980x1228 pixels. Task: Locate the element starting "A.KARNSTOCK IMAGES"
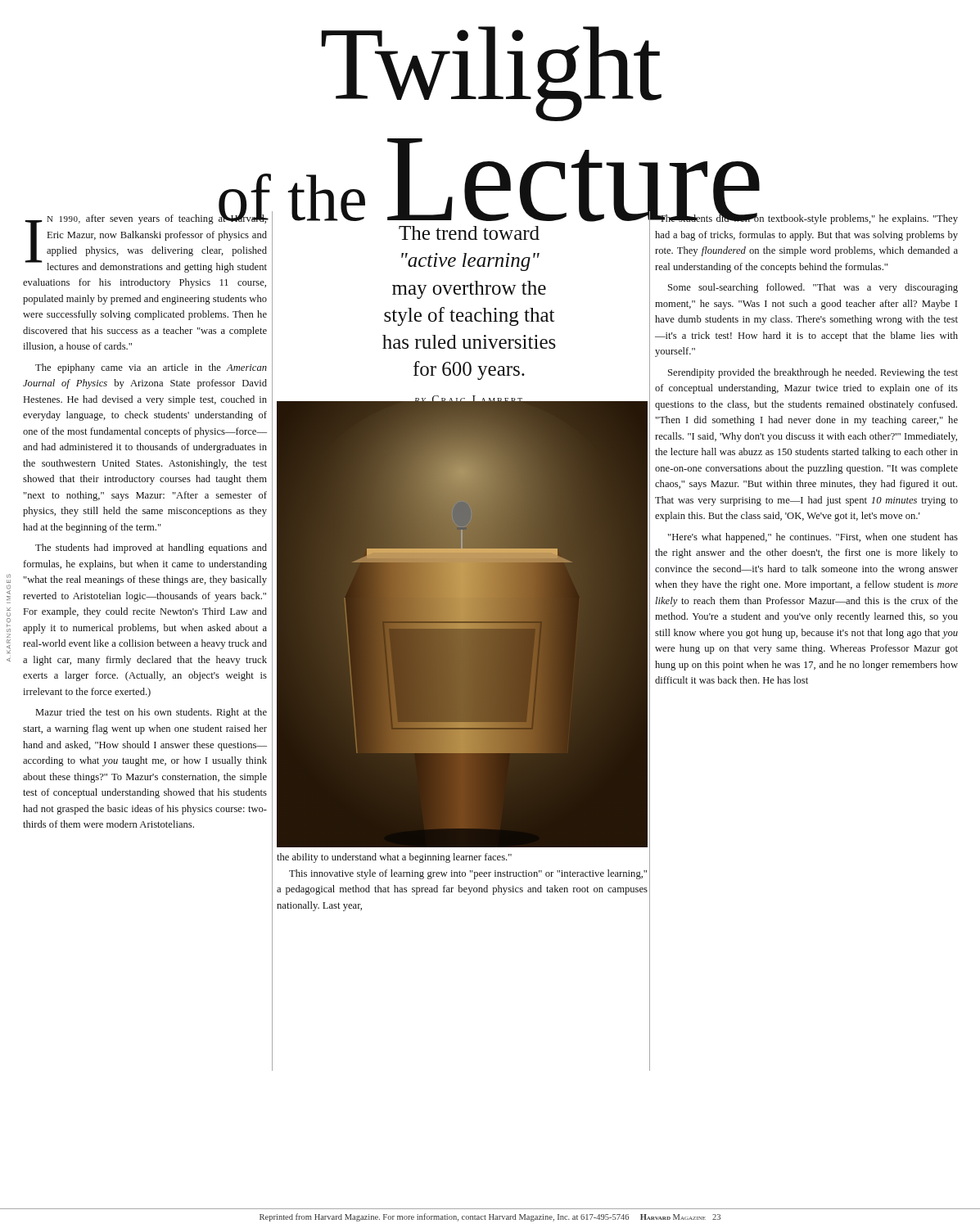9,617
